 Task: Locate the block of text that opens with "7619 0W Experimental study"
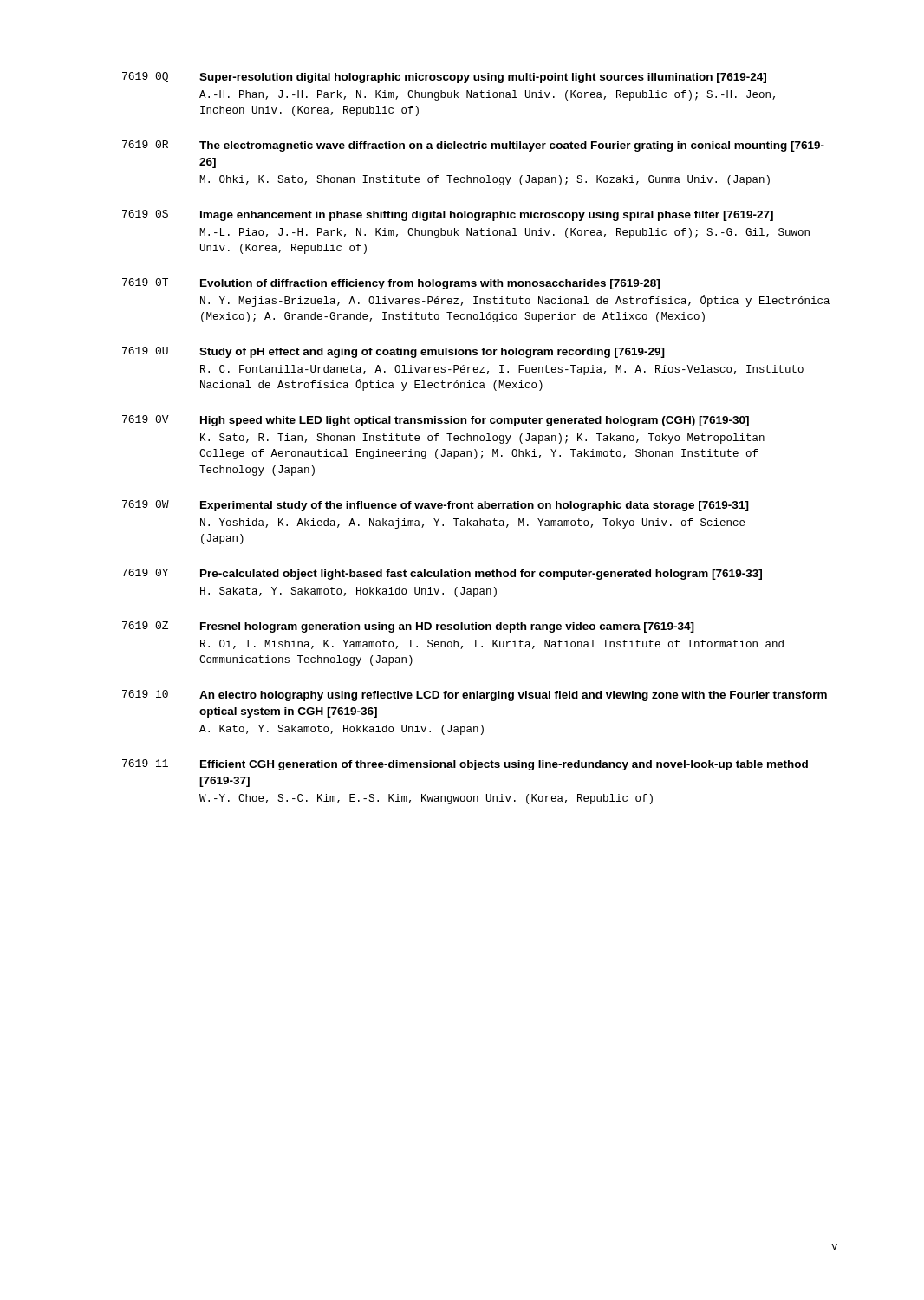click(479, 522)
